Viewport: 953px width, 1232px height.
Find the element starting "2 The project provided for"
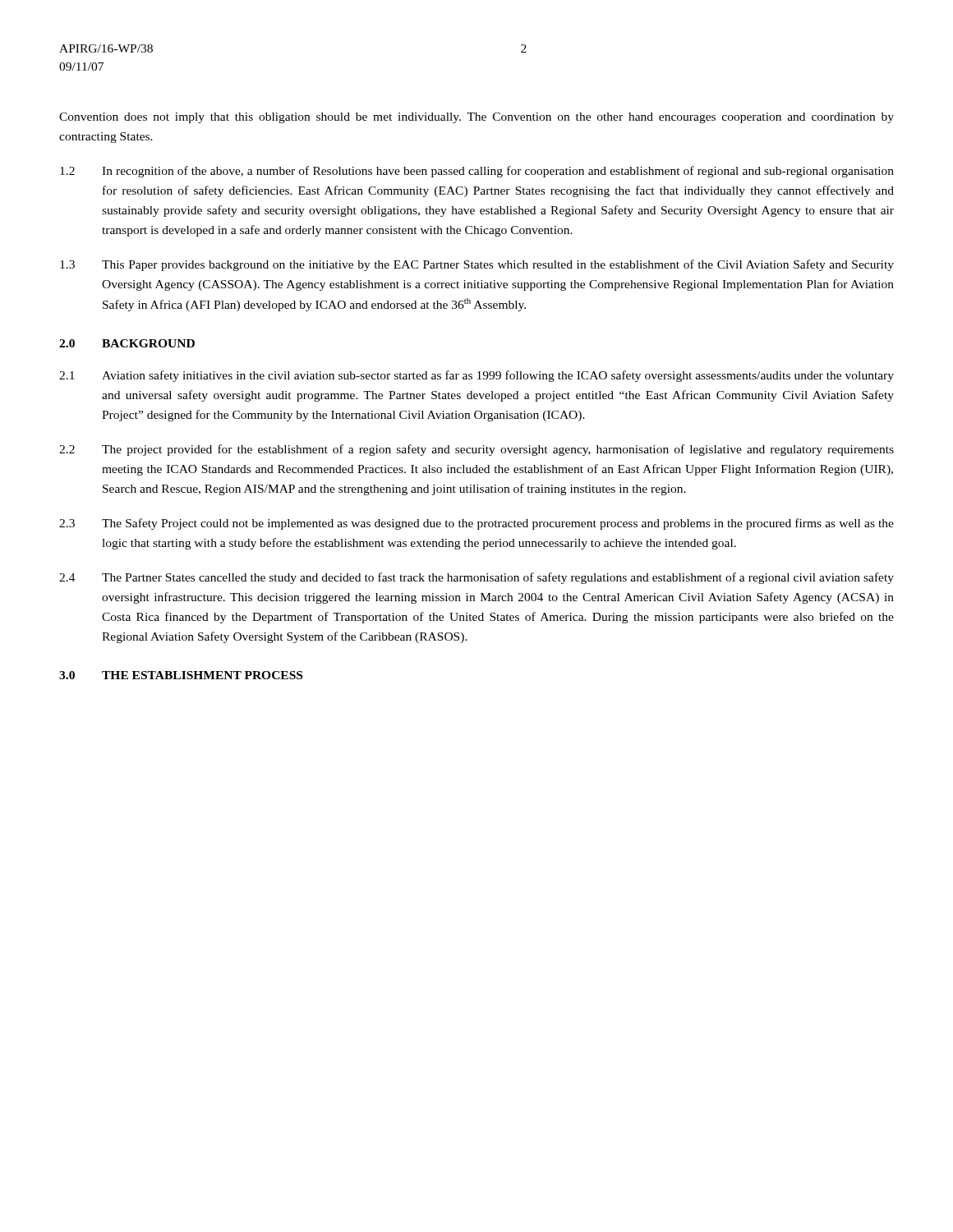(x=476, y=469)
